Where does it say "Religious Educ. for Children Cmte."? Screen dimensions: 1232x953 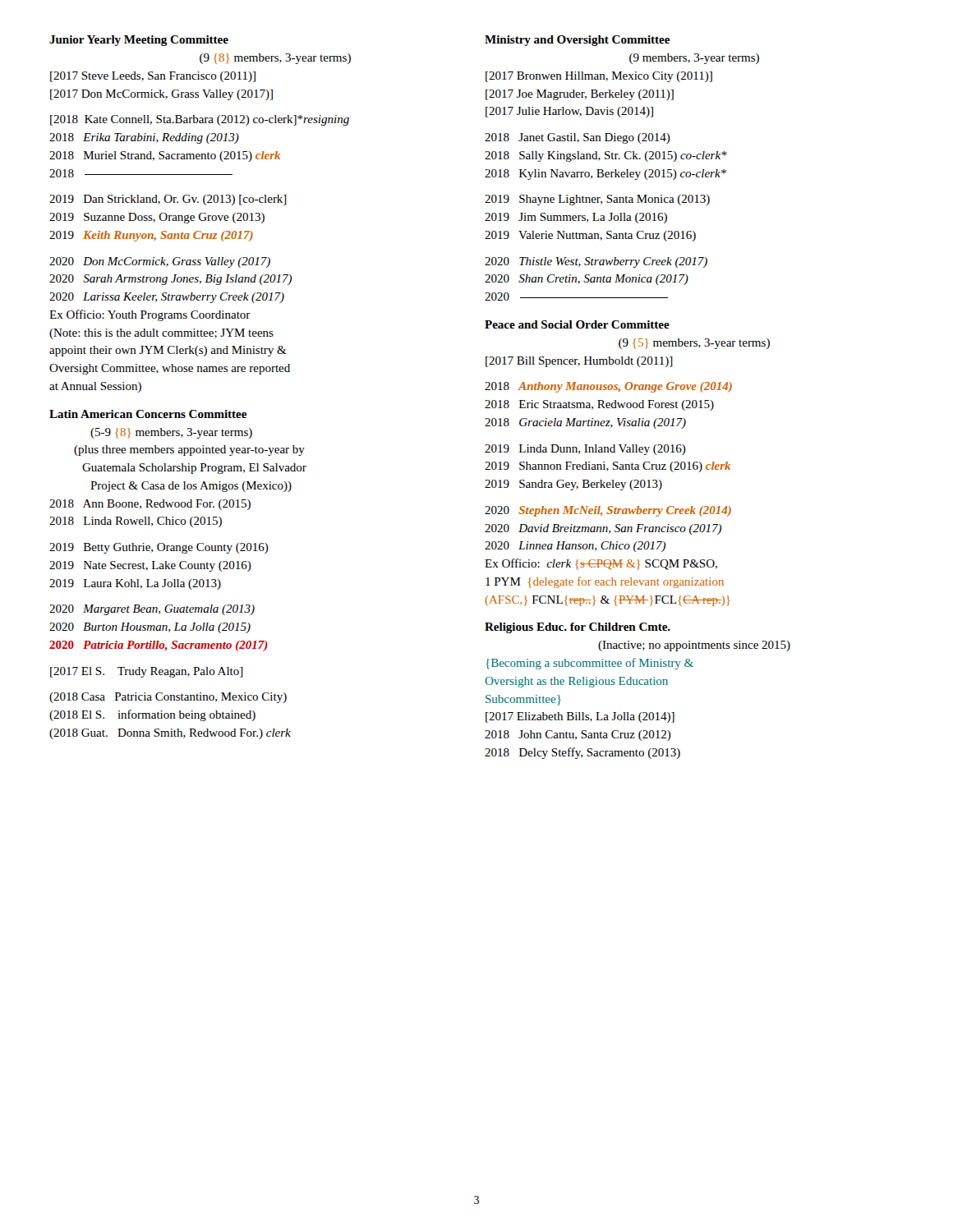[x=578, y=627]
